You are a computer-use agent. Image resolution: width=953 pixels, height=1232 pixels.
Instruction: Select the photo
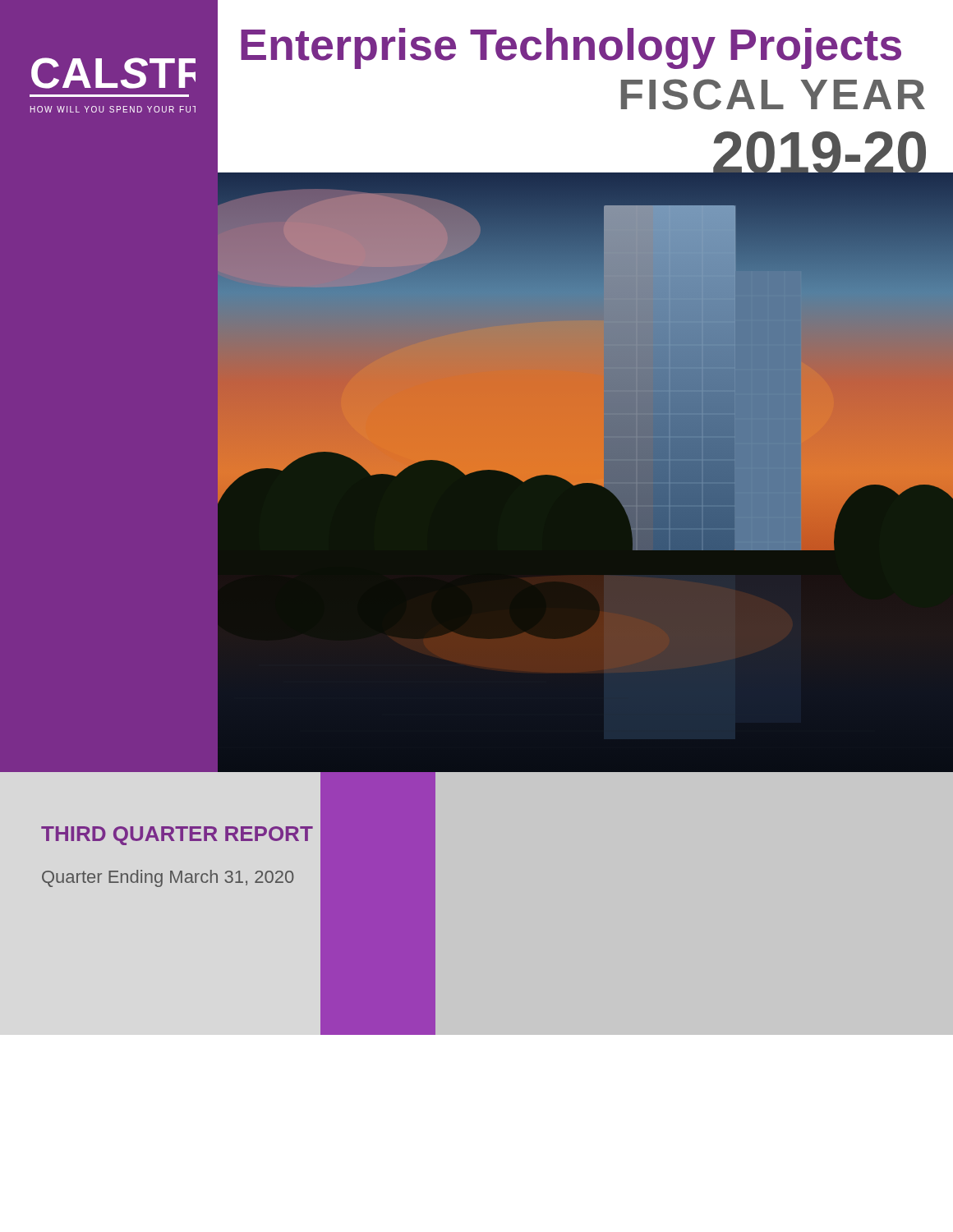tap(585, 472)
